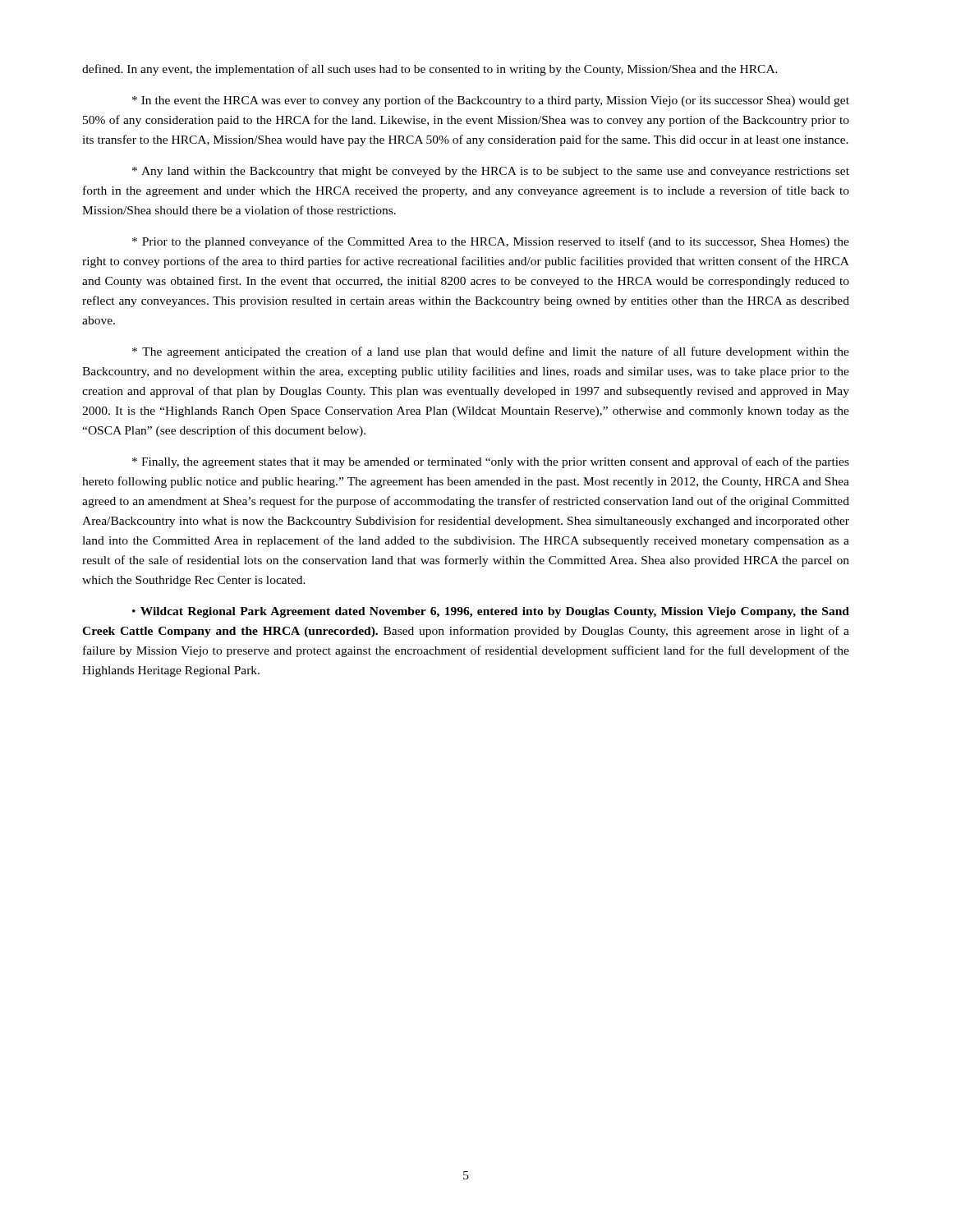Viewport: 956px width, 1232px height.
Task: Locate the block starting "The agreement anticipated the creation of a"
Action: 466,391
